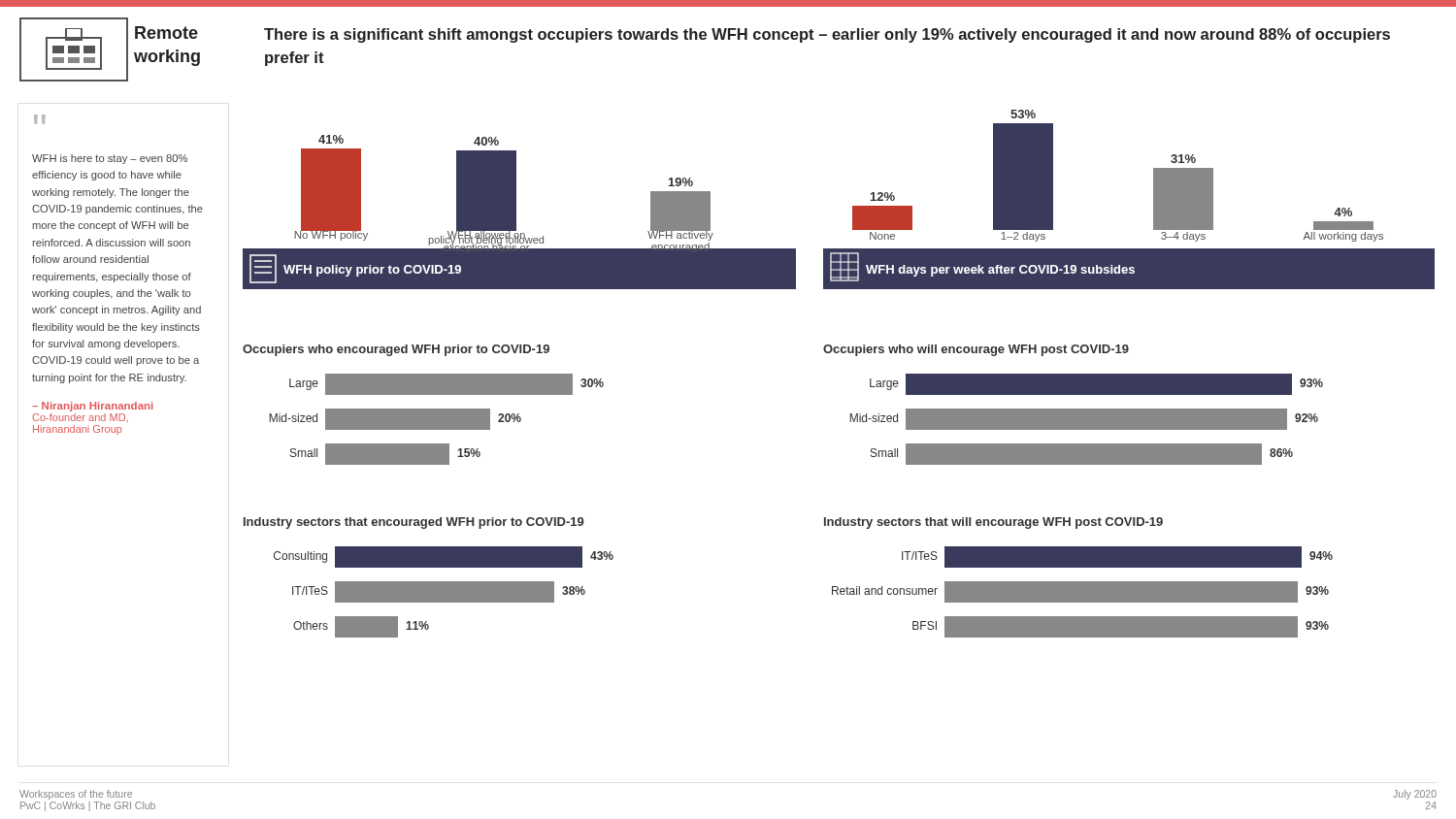The height and width of the screenshot is (819, 1456).
Task: Where is the passage that starts "Co-founder and MD,Hiranandani"?
Action: [80, 423]
